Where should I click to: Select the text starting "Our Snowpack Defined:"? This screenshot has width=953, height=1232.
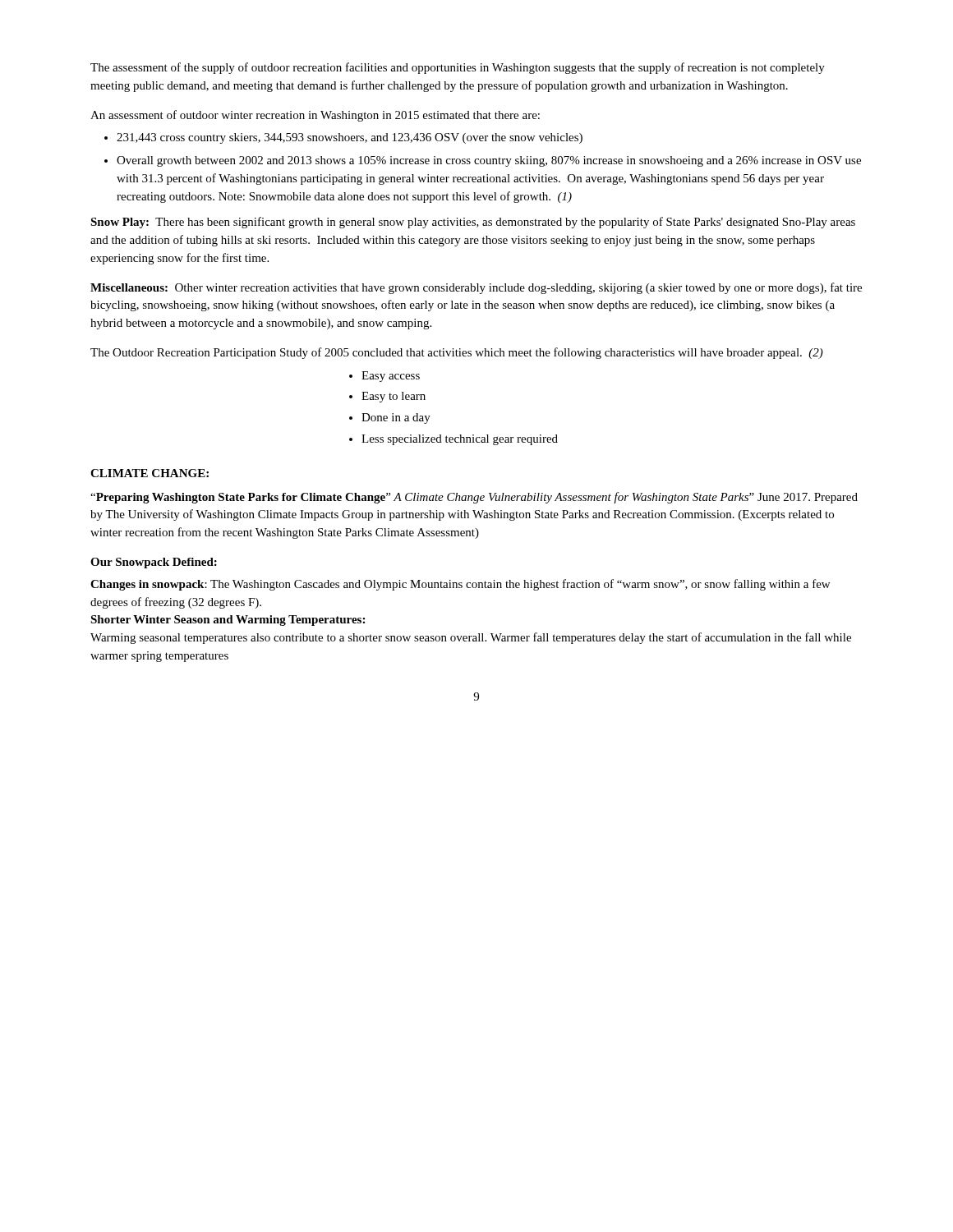(x=154, y=562)
